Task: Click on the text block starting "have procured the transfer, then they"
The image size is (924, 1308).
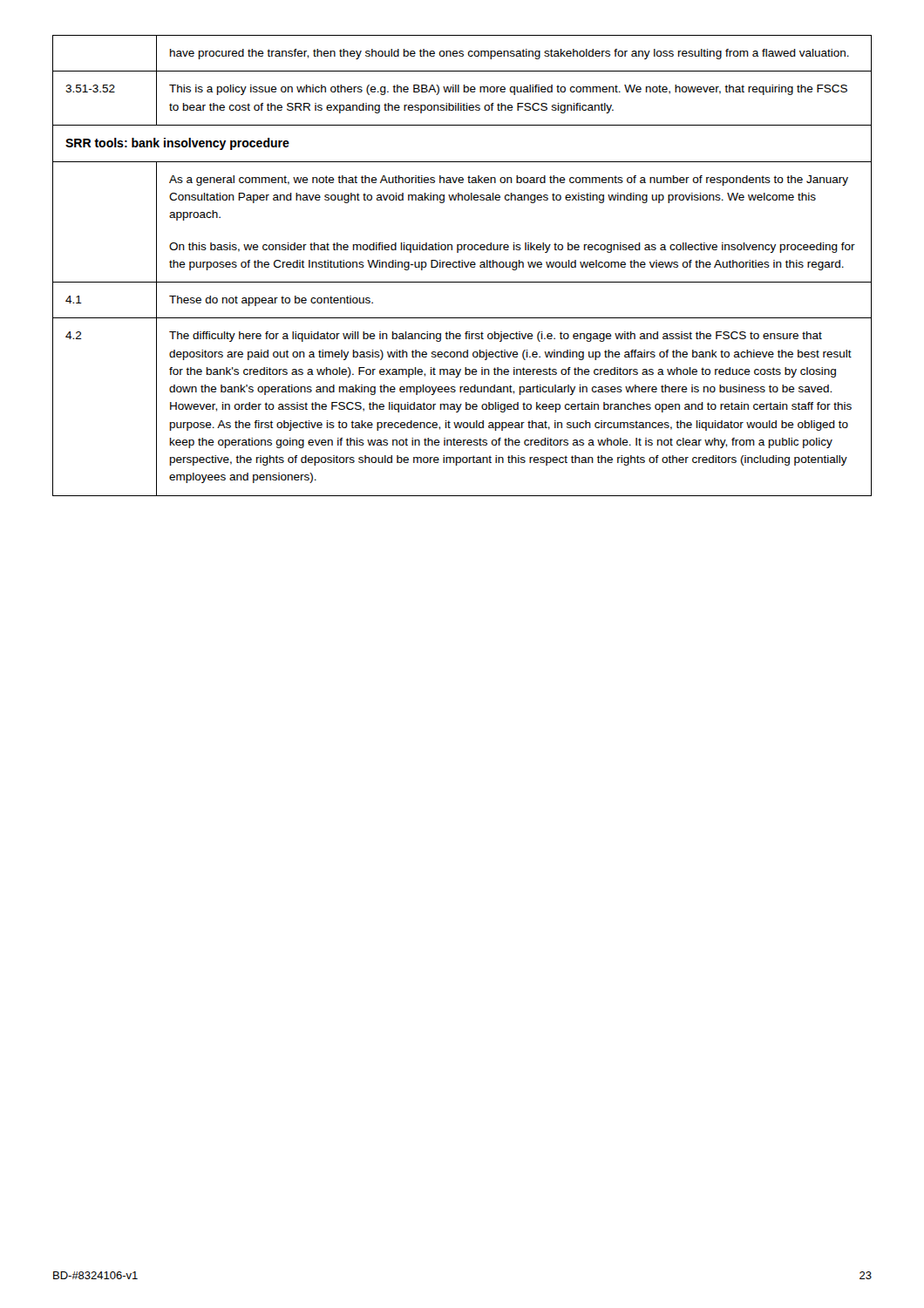Action: point(509,53)
